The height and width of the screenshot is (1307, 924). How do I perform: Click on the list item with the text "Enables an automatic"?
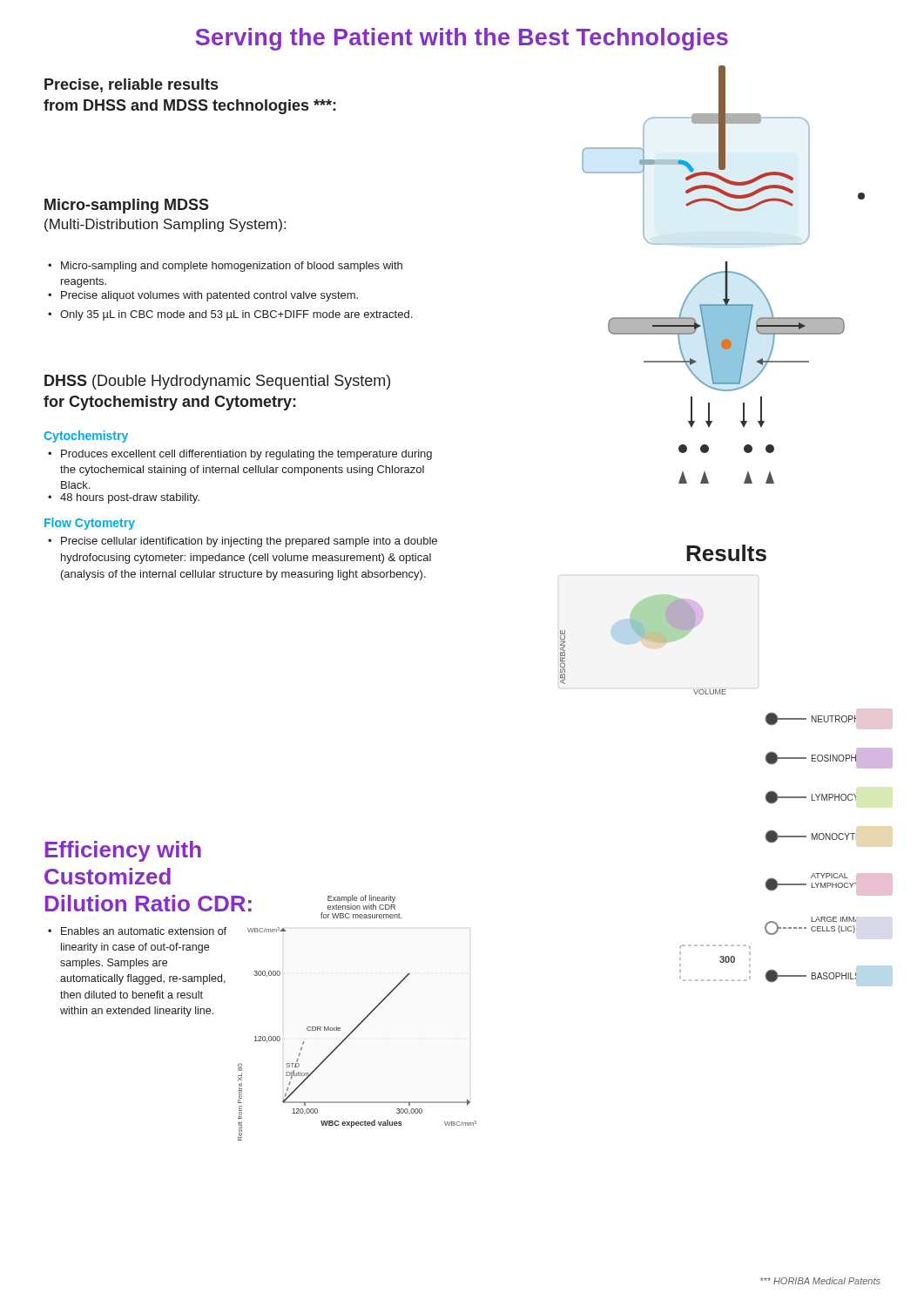(x=139, y=971)
